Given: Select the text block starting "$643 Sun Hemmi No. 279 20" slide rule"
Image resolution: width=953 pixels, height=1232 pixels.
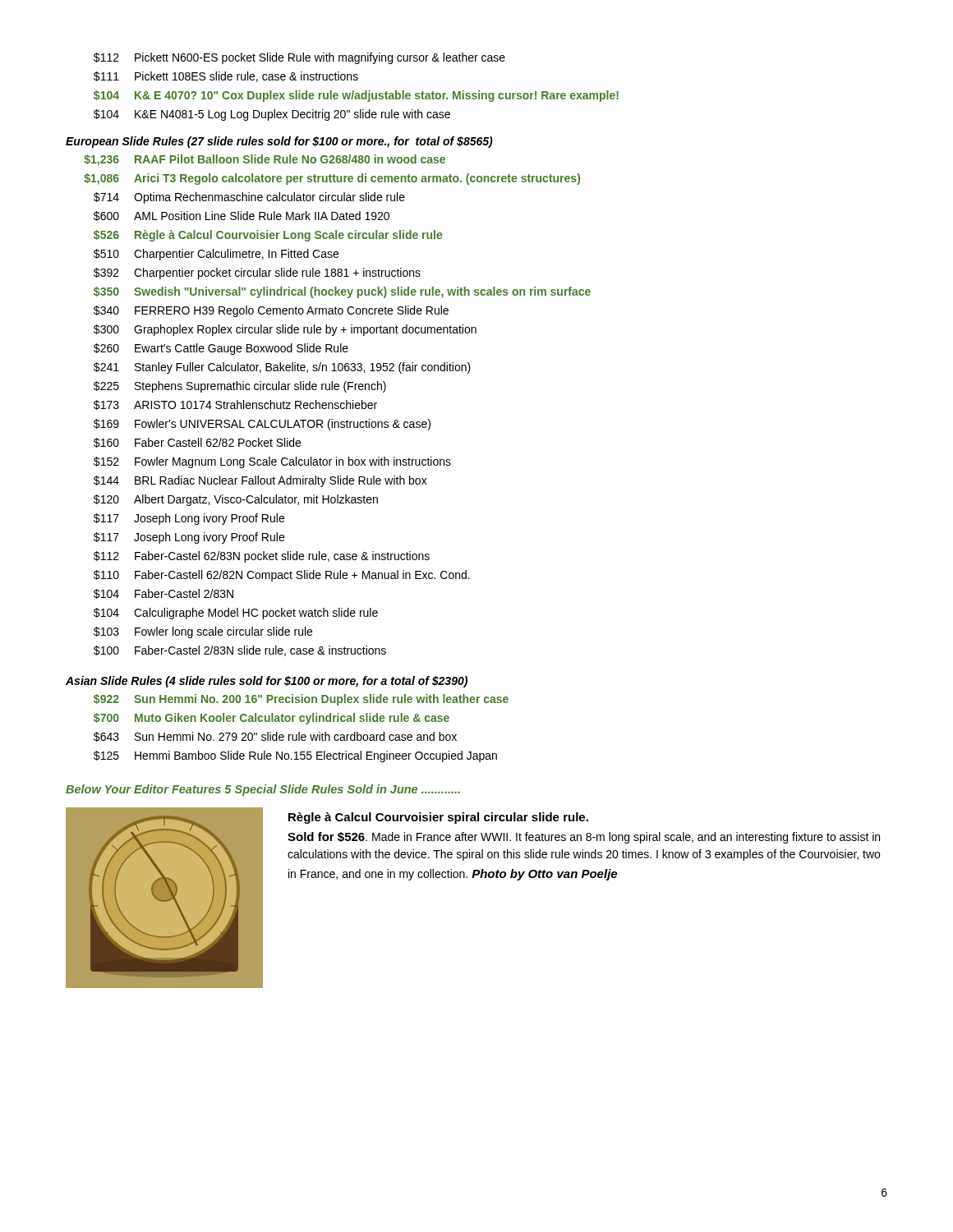Looking at the screenshot, I should coord(275,737).
